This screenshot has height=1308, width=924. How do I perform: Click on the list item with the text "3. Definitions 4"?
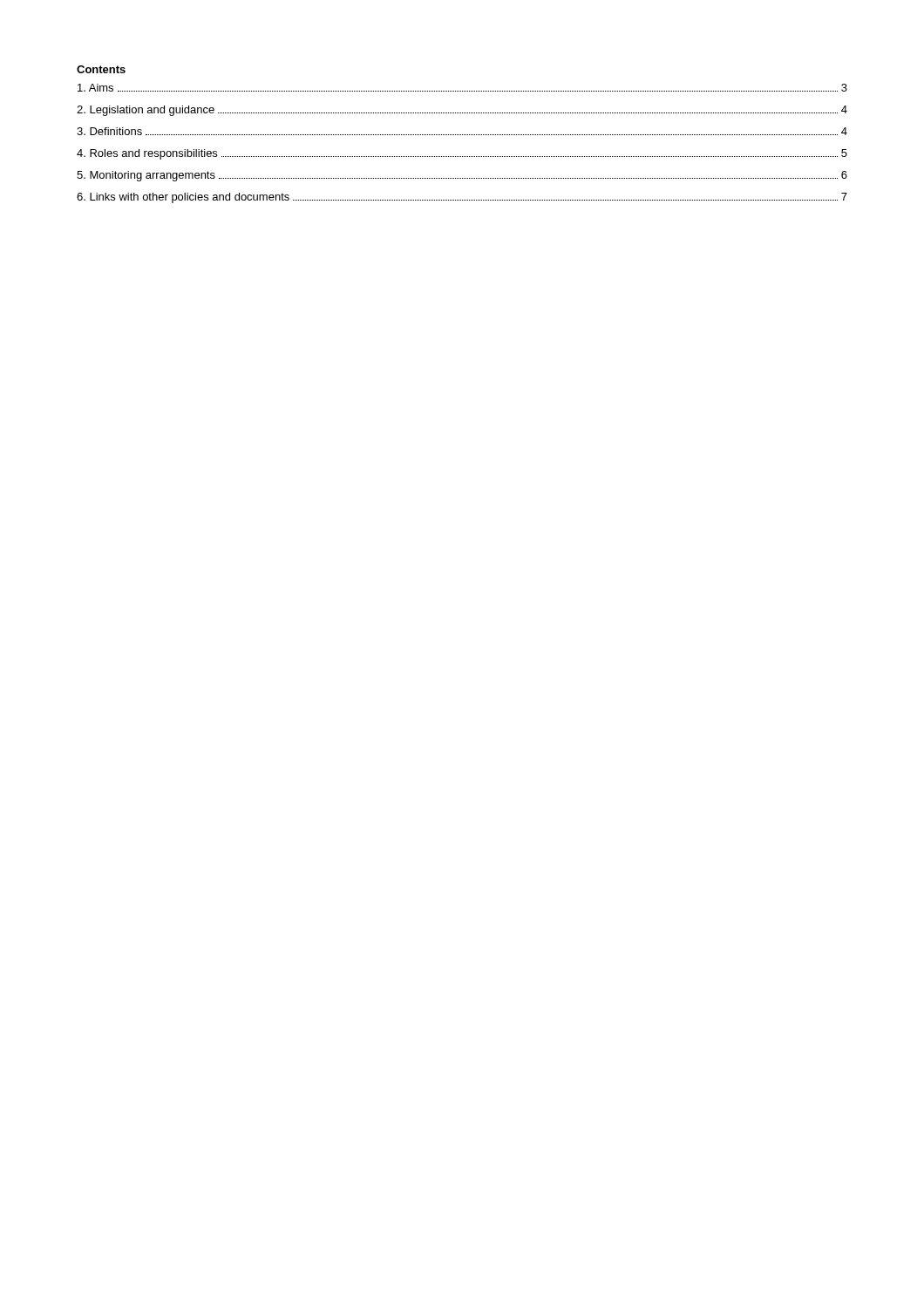462,131
